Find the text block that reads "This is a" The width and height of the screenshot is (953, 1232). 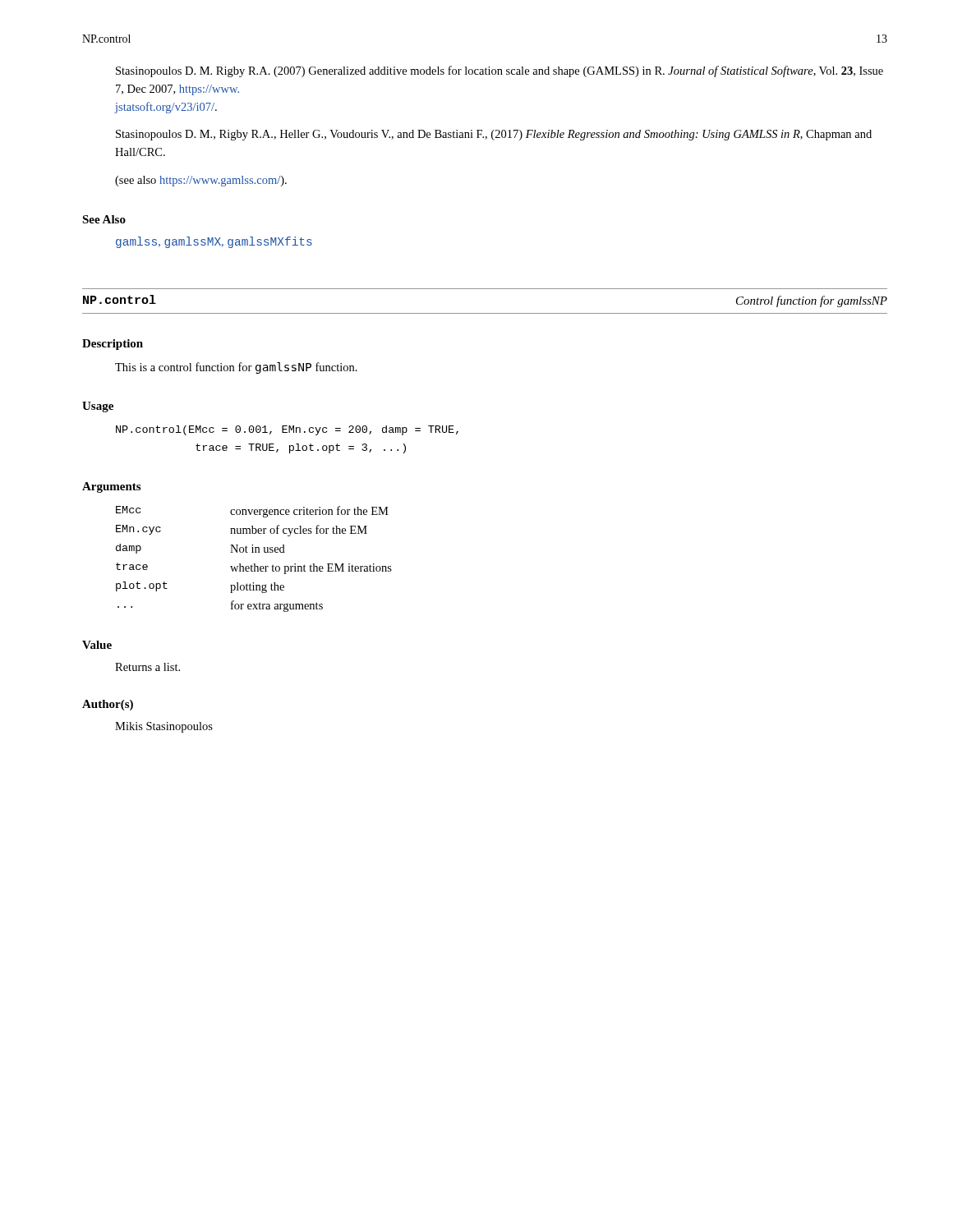pos(236,367)
